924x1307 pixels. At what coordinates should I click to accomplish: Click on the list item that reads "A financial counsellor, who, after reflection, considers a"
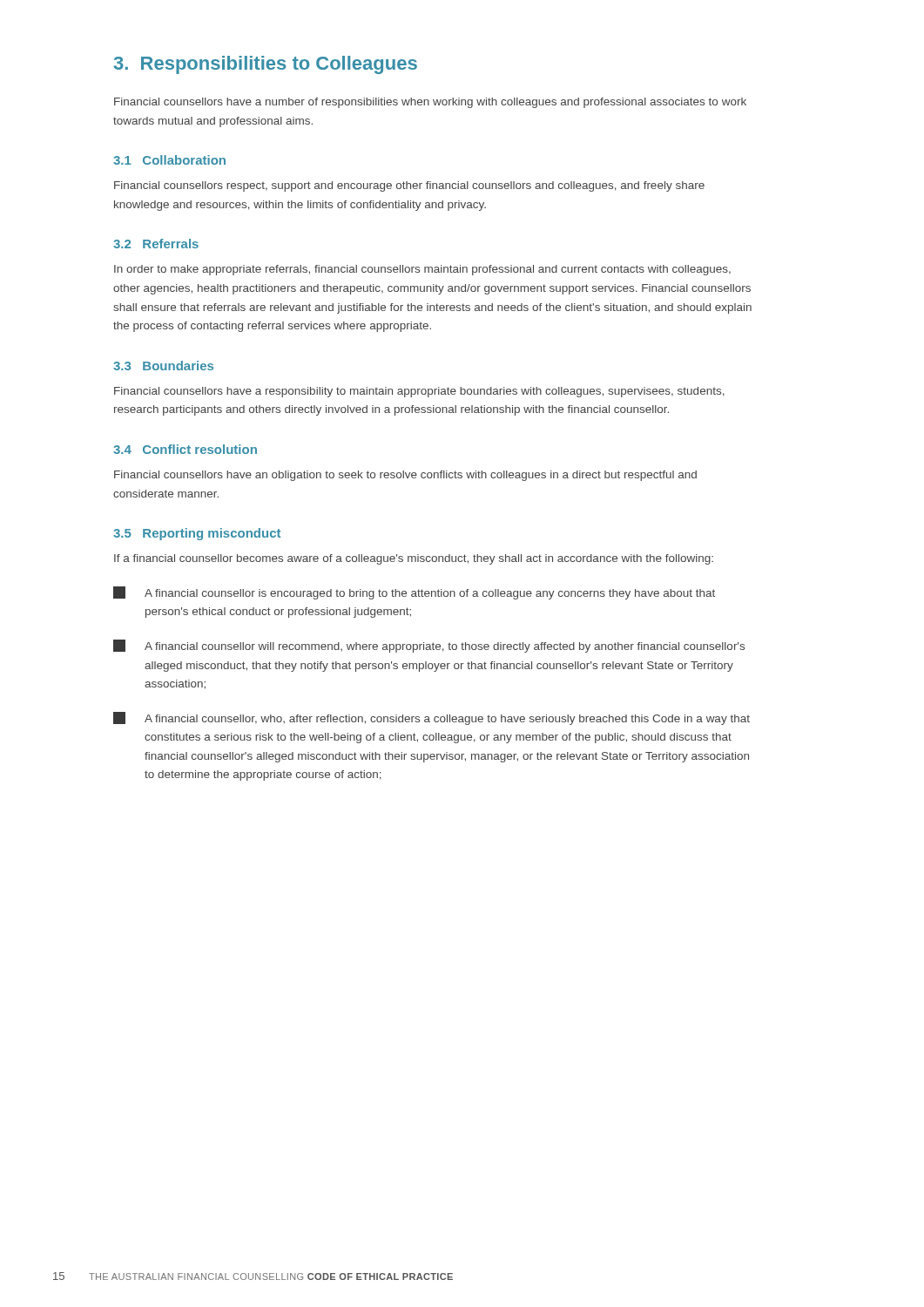point(435,747)
